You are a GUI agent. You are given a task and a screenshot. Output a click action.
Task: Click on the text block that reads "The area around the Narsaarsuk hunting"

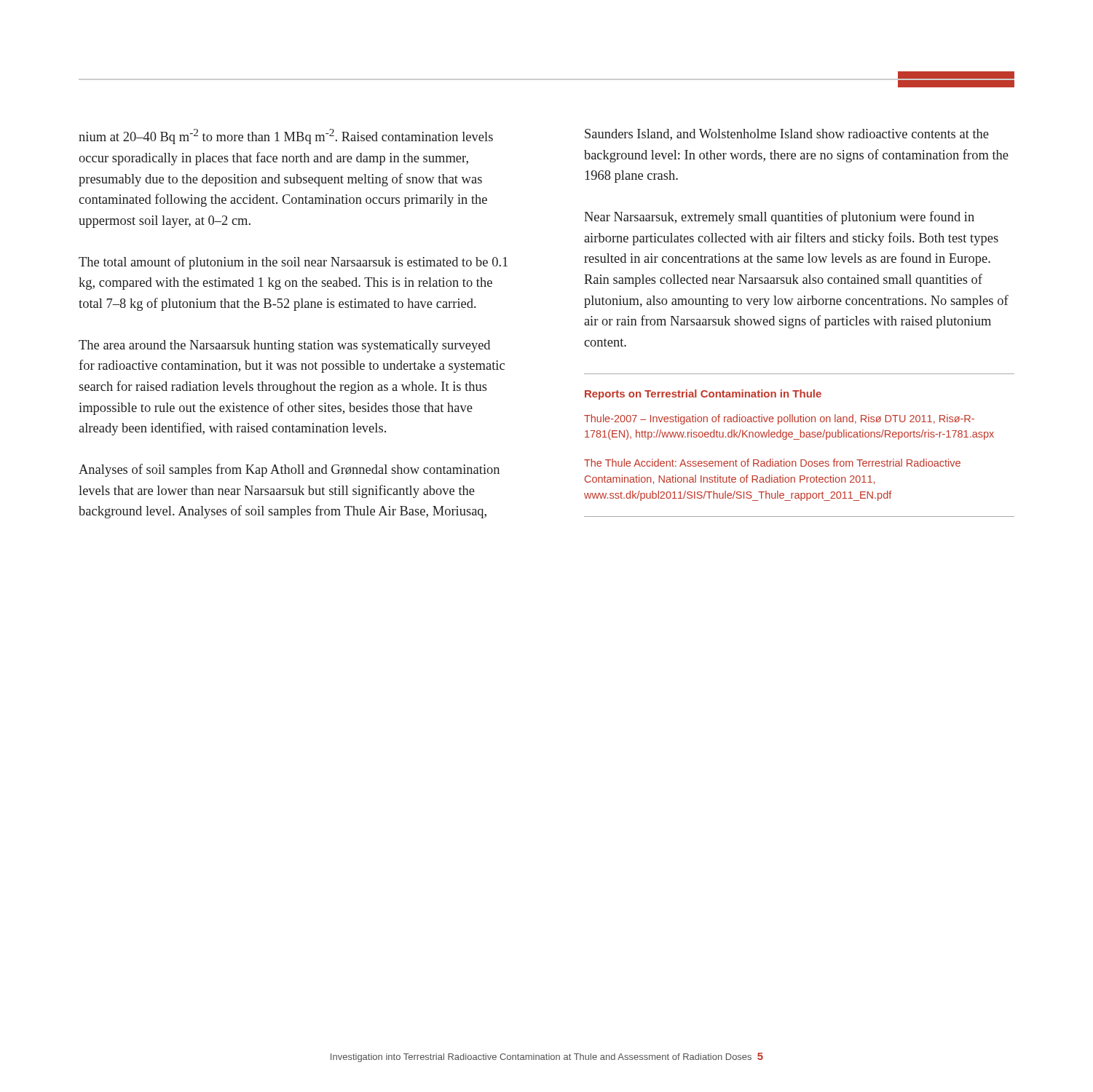coord(292,386)
